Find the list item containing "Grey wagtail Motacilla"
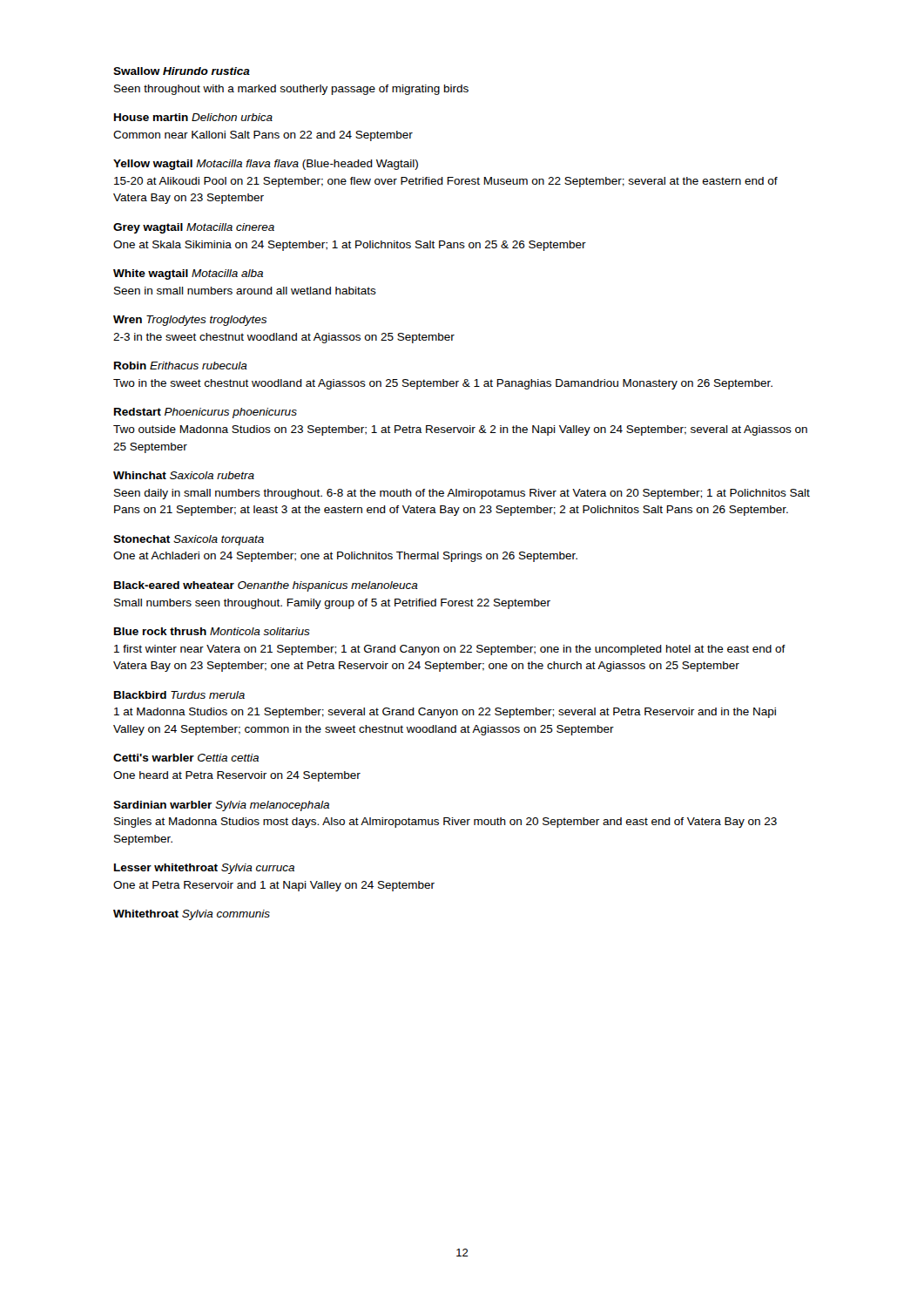Viewport: 924px width, 1307px height. pyautogui.click(x=462, y=237)
